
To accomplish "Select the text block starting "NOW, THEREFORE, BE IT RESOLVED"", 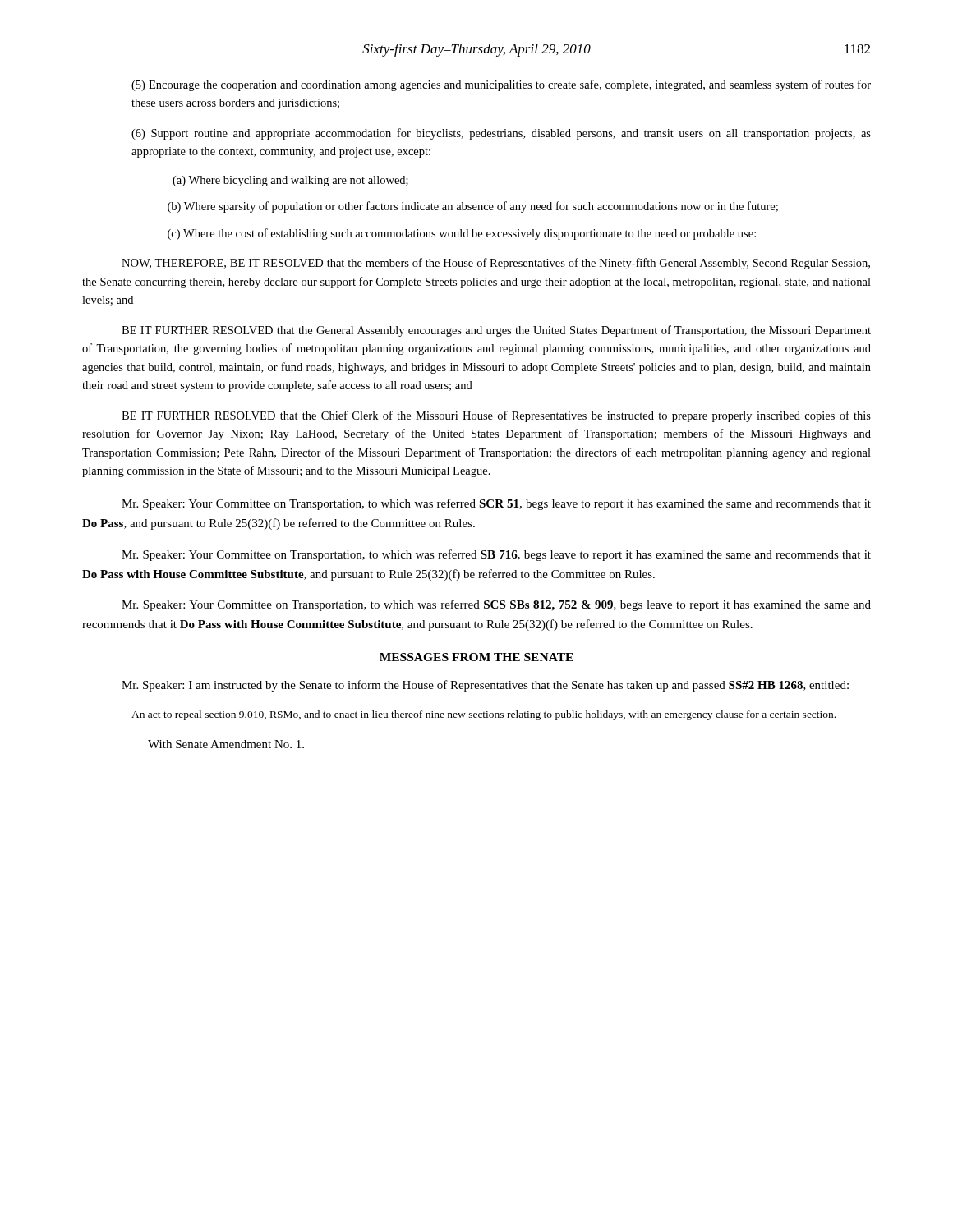I will tap(476, 282).
